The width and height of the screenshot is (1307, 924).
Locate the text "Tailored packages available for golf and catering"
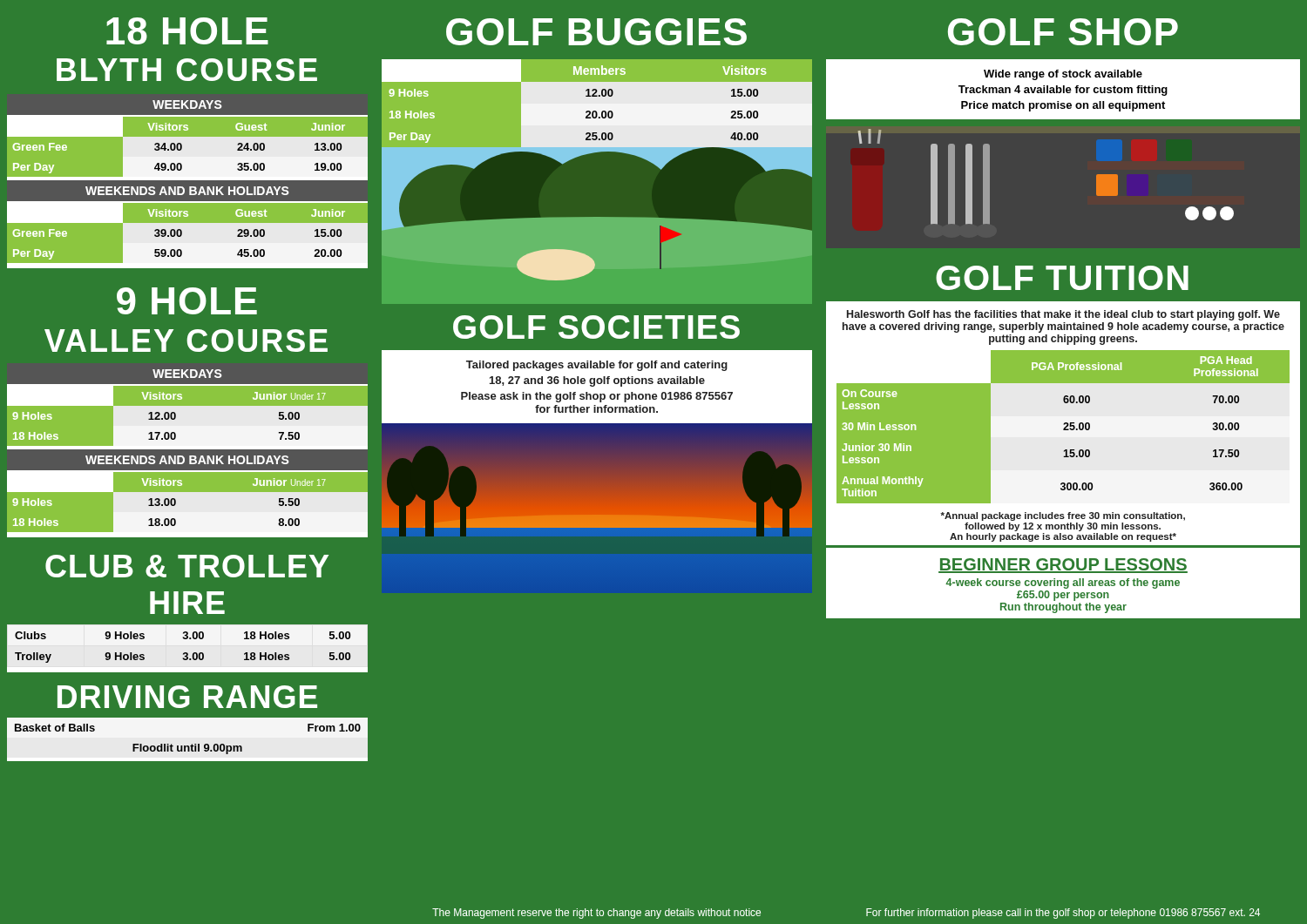(597, 364)
